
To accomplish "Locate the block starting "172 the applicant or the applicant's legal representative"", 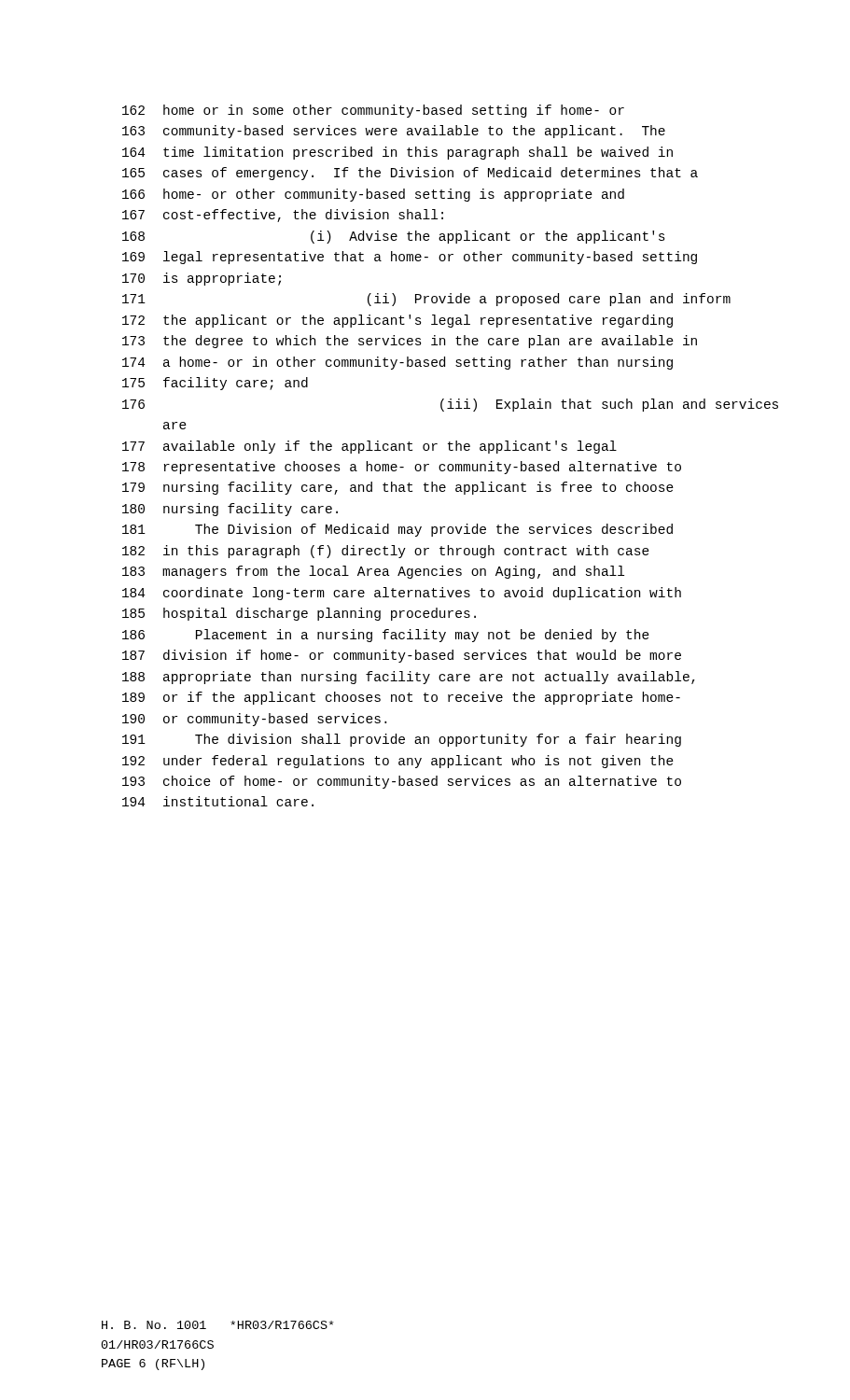I will [442, 321].
